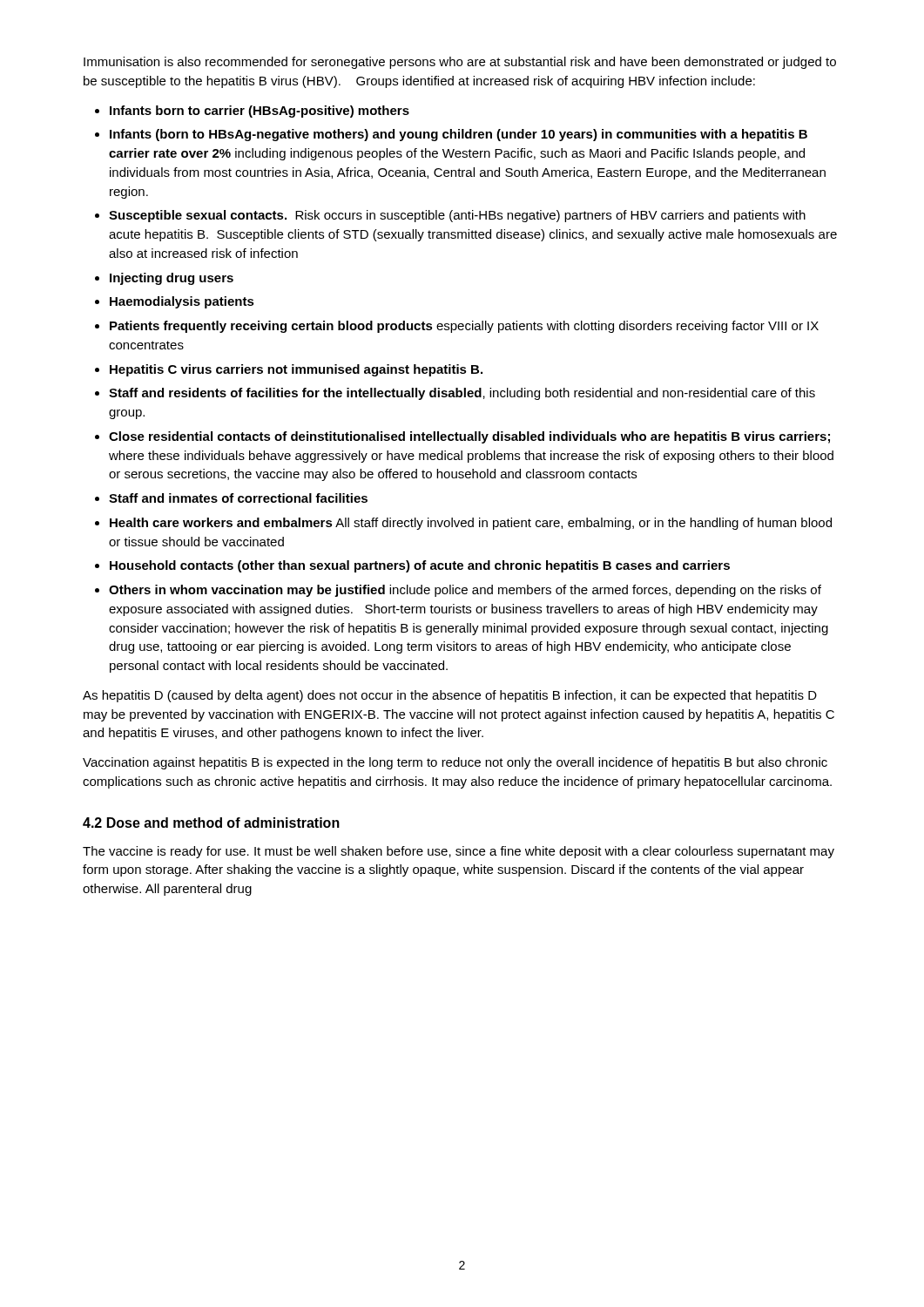Navigate to the text block starting "Hepatitis C virus carriers not"
Screen dimensions: 1307x924
(x=296, y=369)
